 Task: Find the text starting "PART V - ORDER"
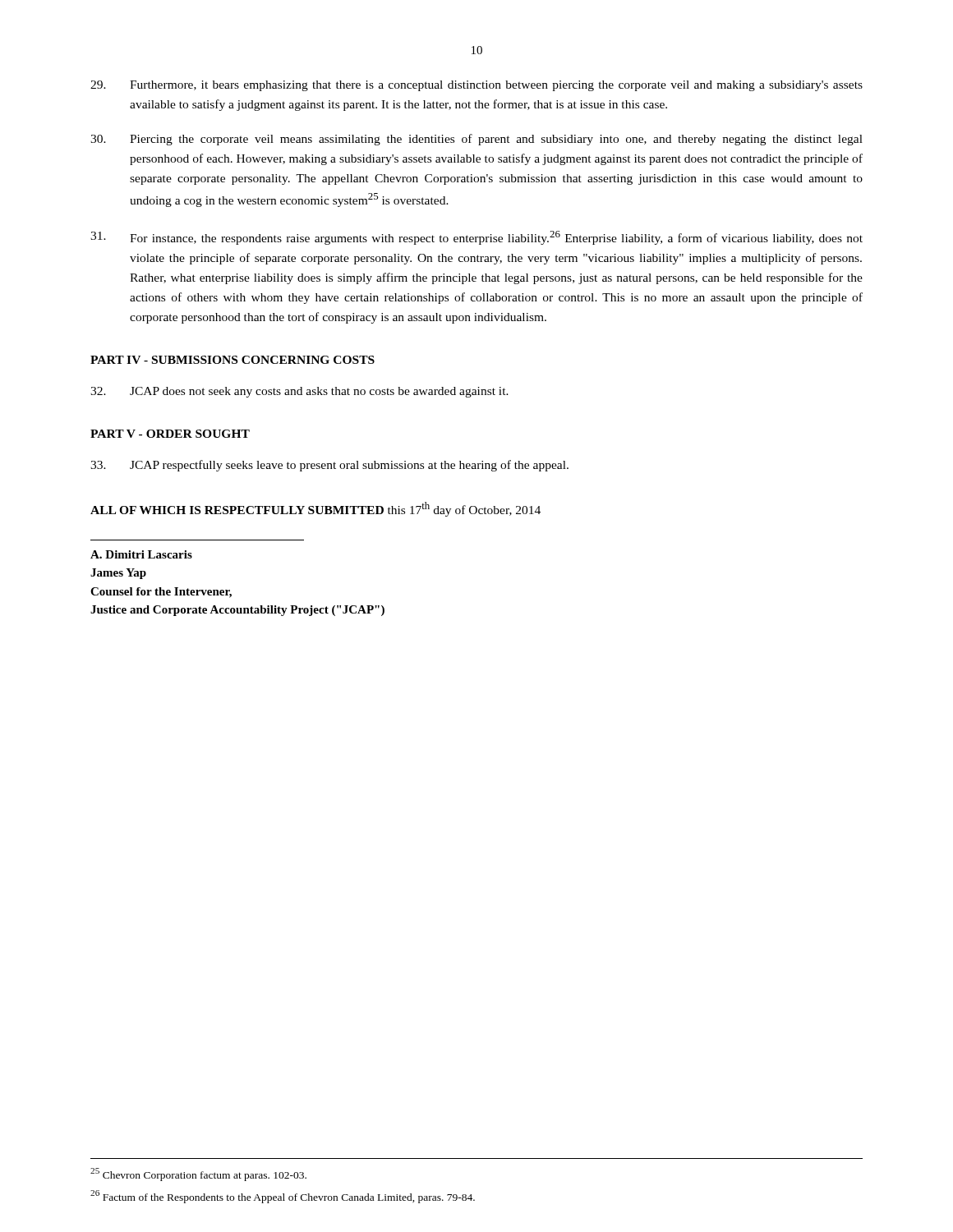pyautogui.click(x=170, y=433)
